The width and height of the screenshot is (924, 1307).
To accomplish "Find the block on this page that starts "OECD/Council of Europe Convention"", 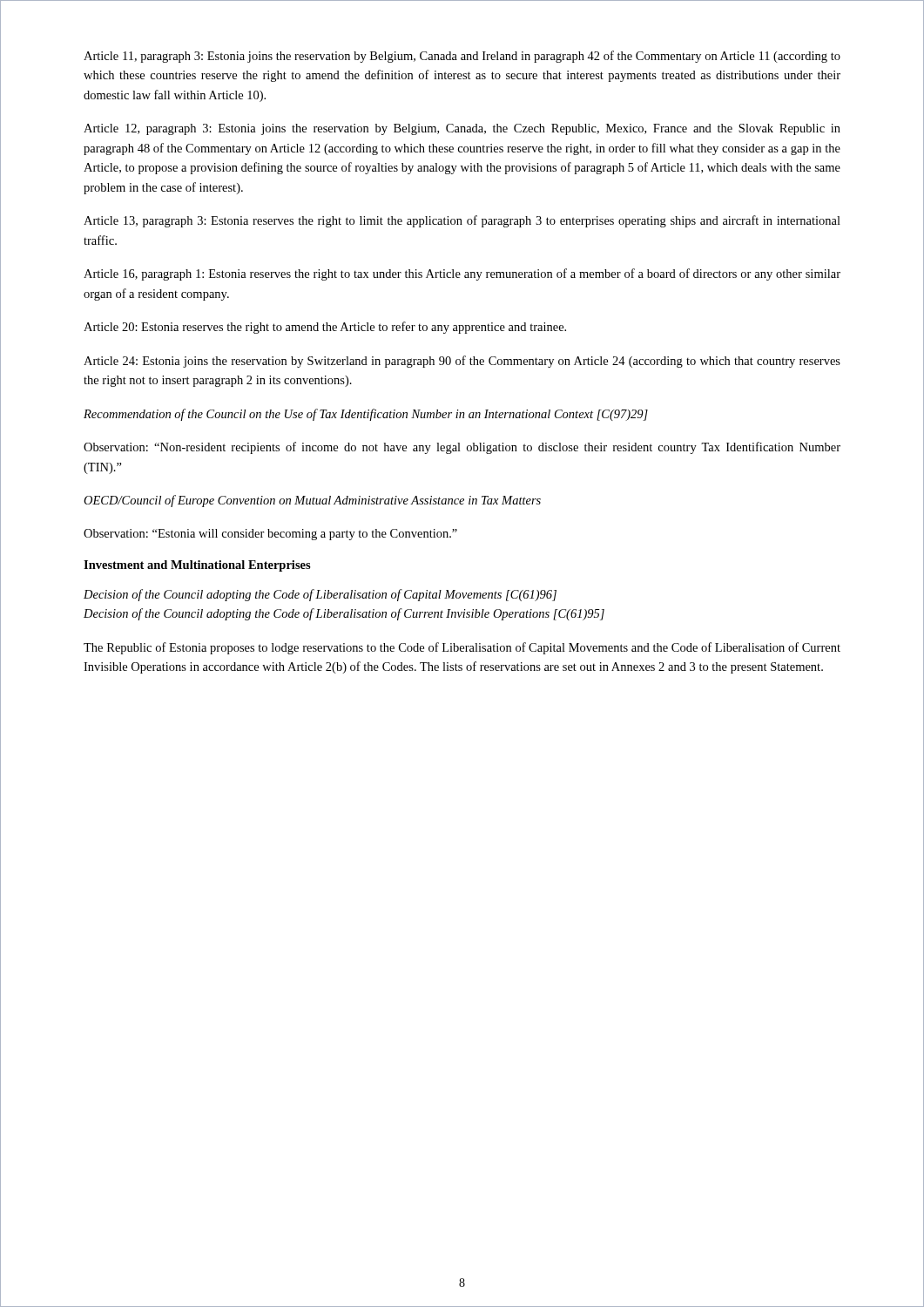I will pyautogui.click(x=312, y=500).
